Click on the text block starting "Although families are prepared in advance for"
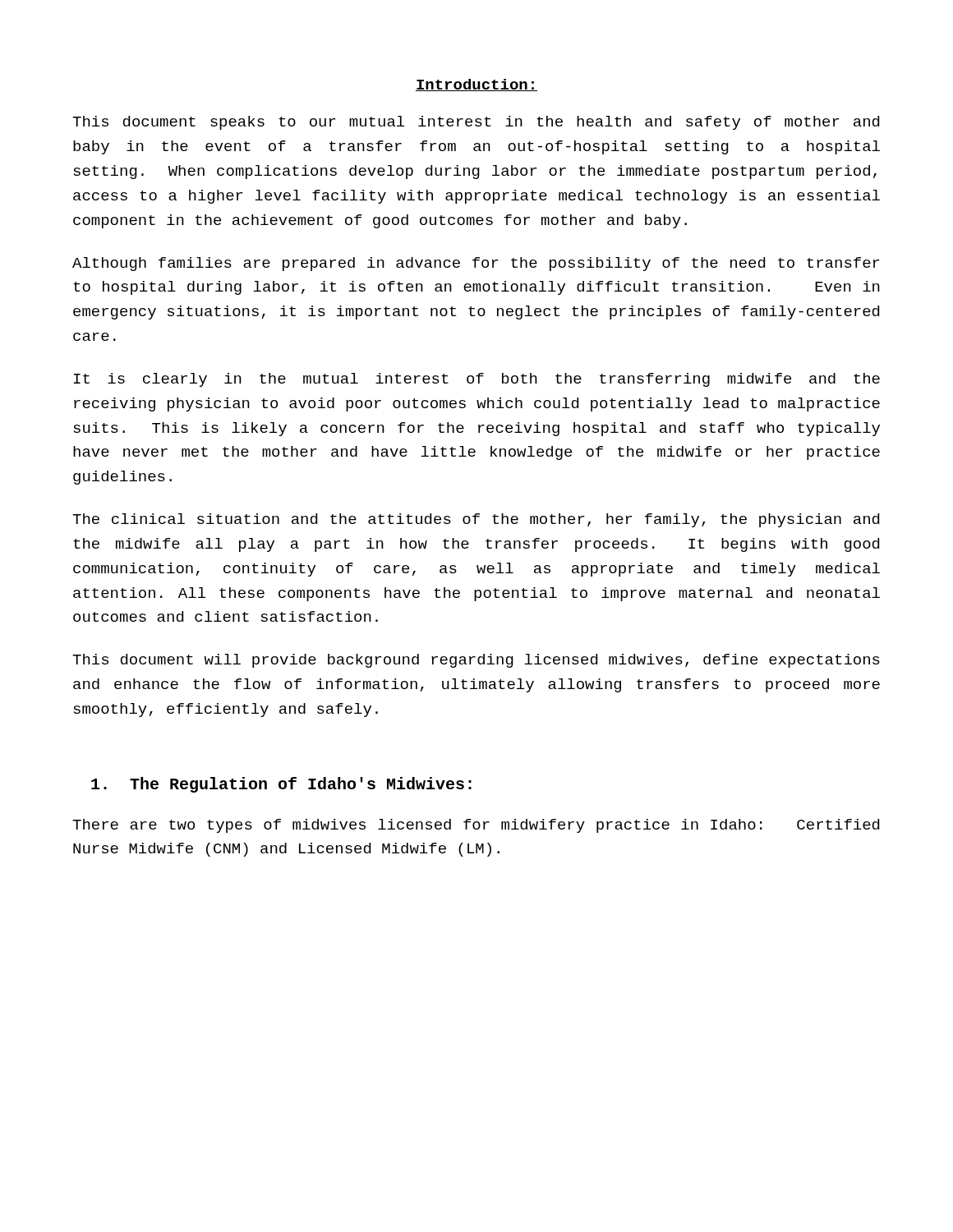 point(476,300)
